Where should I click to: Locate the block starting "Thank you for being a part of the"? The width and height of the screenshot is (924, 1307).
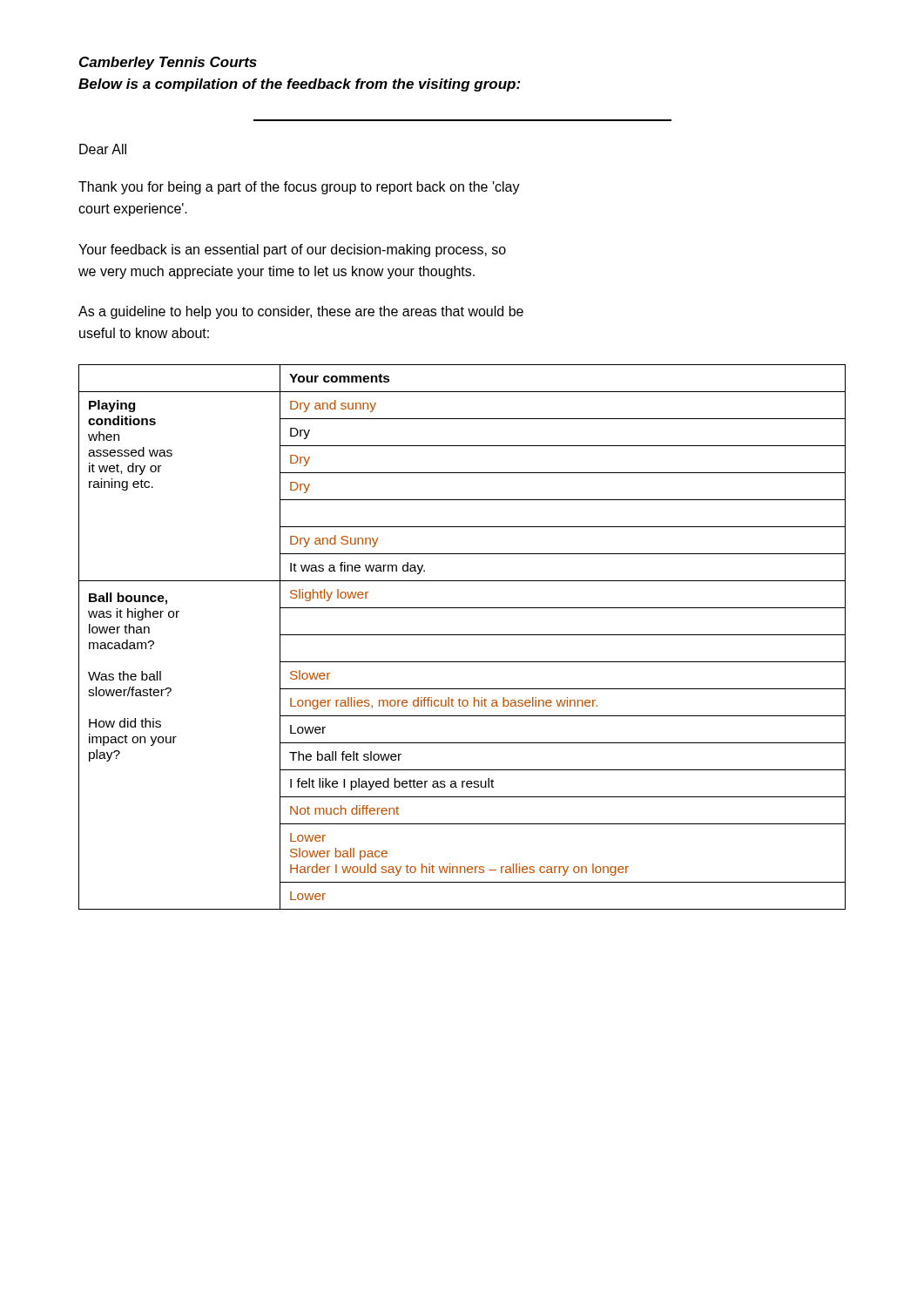point(299,198)
